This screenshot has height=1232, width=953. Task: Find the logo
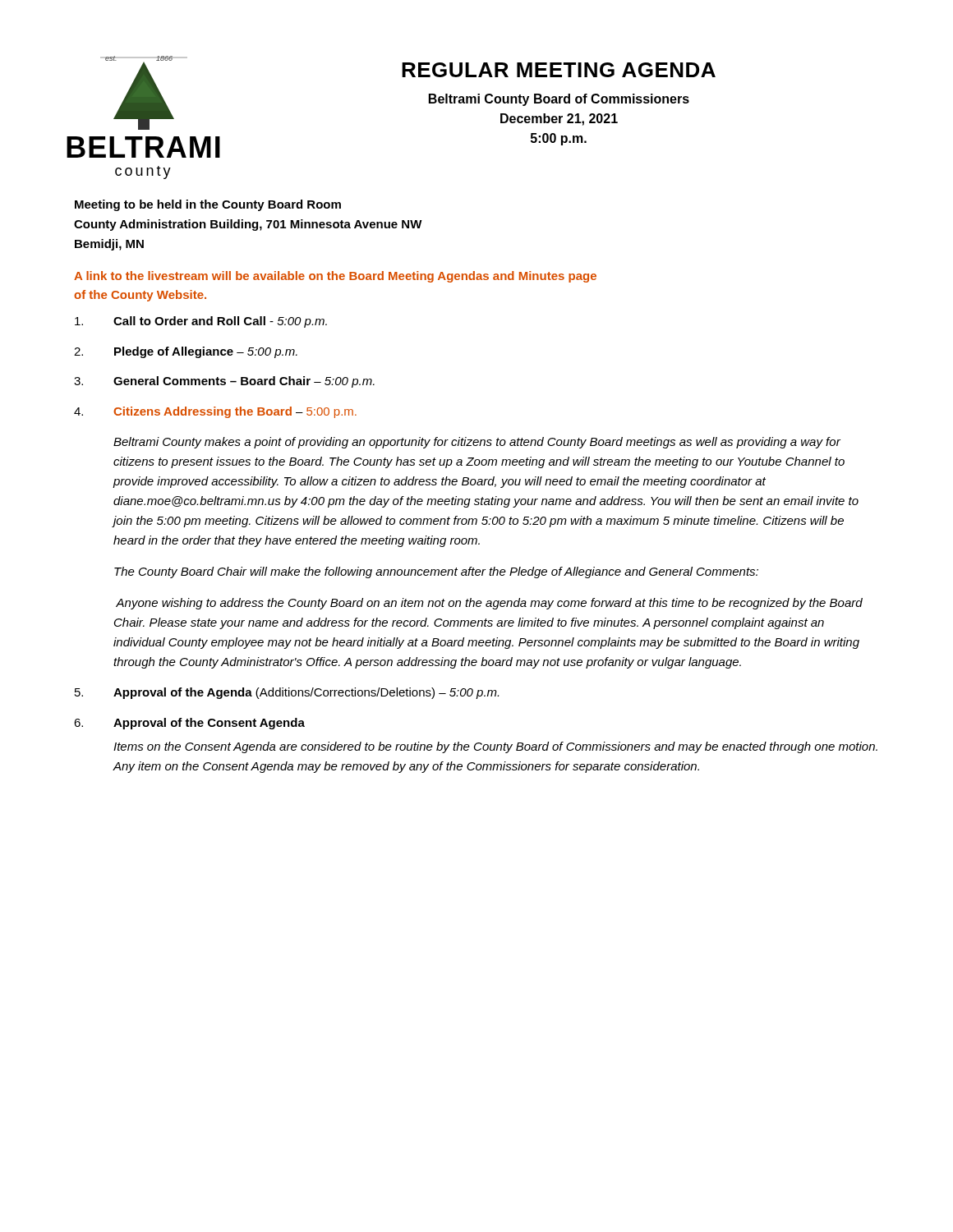pos(144,115)
